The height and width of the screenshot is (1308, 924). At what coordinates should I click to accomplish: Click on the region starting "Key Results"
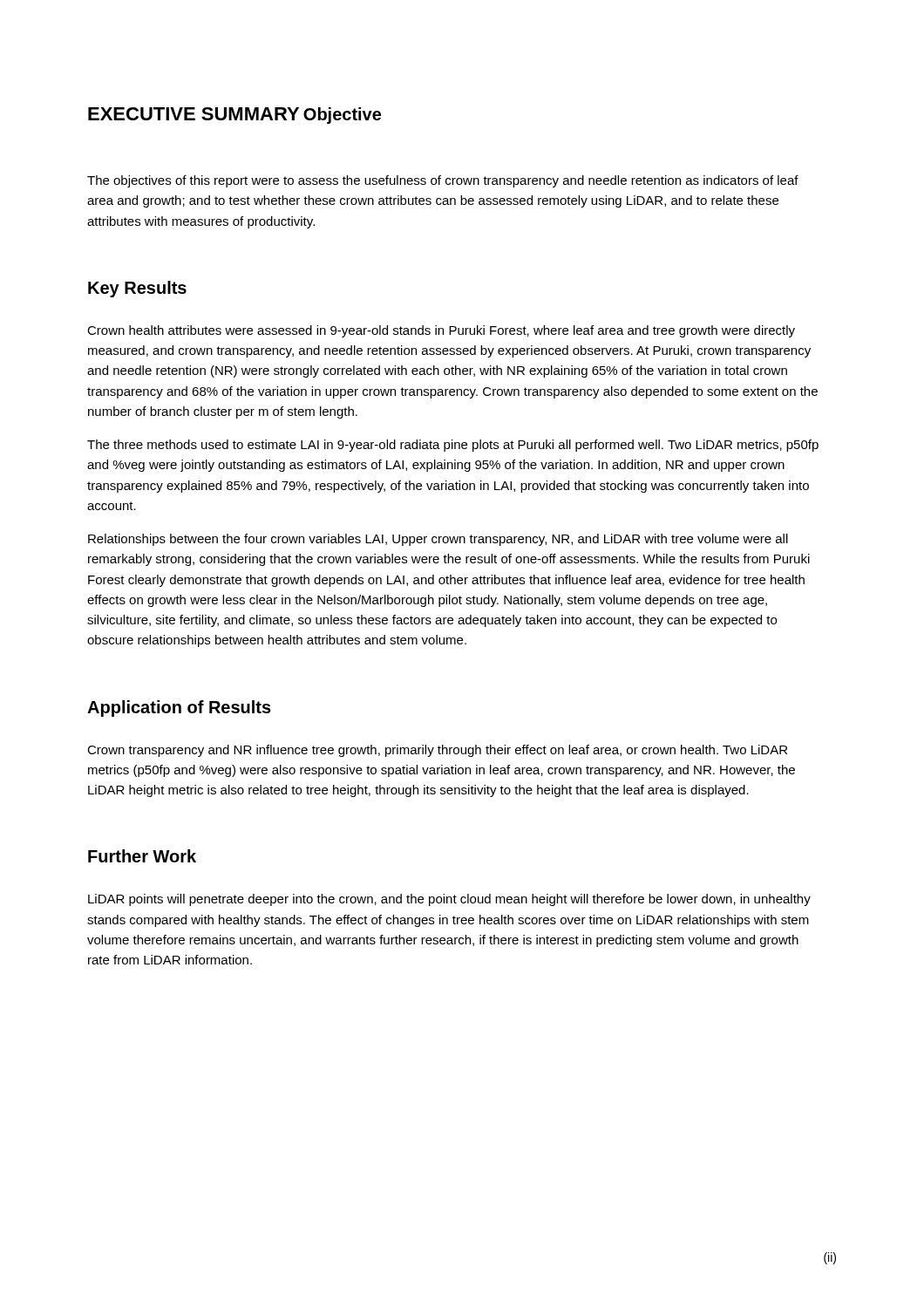[x=137, y=288]
